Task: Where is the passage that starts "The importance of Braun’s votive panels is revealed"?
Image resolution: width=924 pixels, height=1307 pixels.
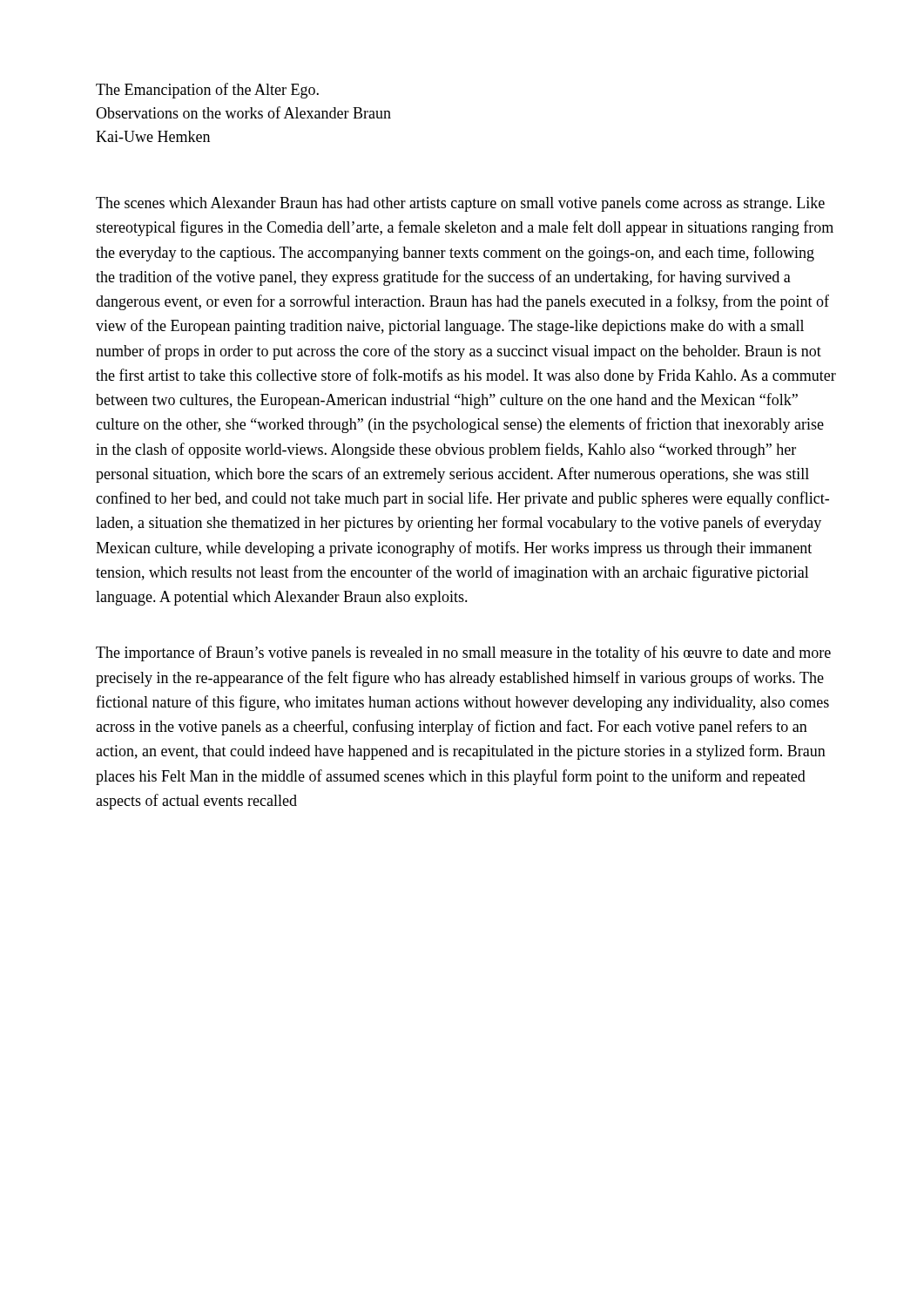Action: (463, 727)
